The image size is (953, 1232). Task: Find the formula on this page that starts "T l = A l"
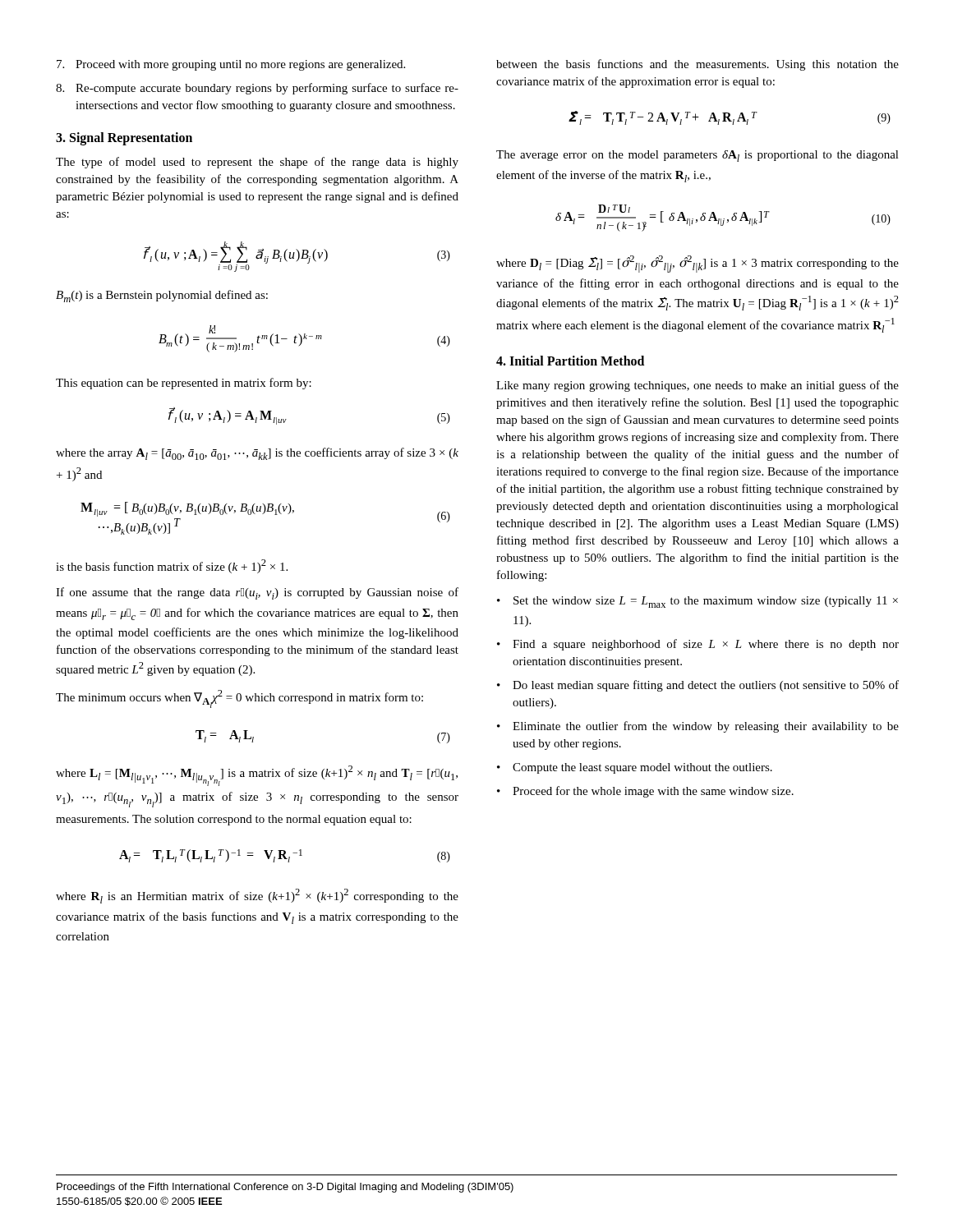257,737
